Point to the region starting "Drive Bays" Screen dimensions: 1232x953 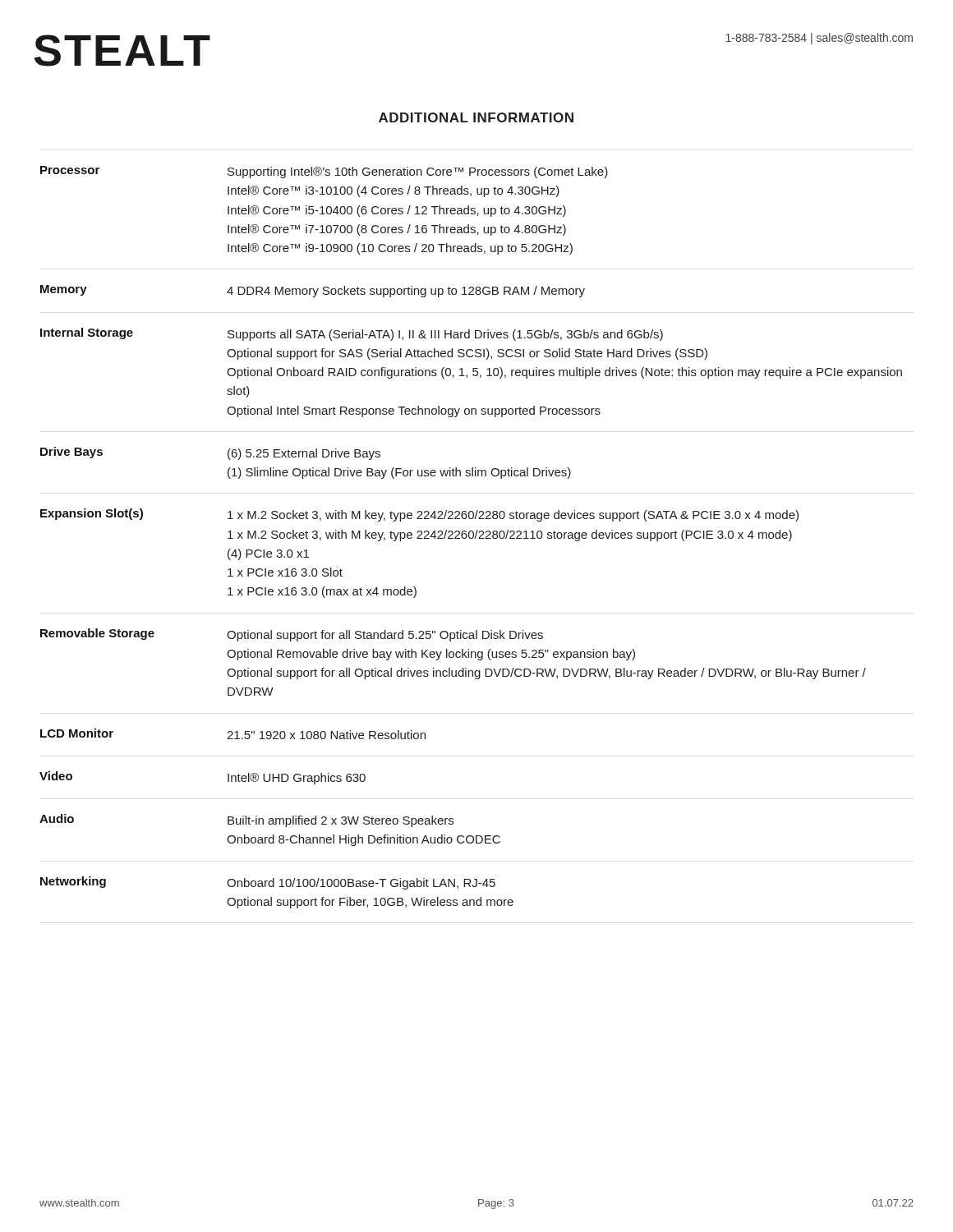[x=71, y=451]
